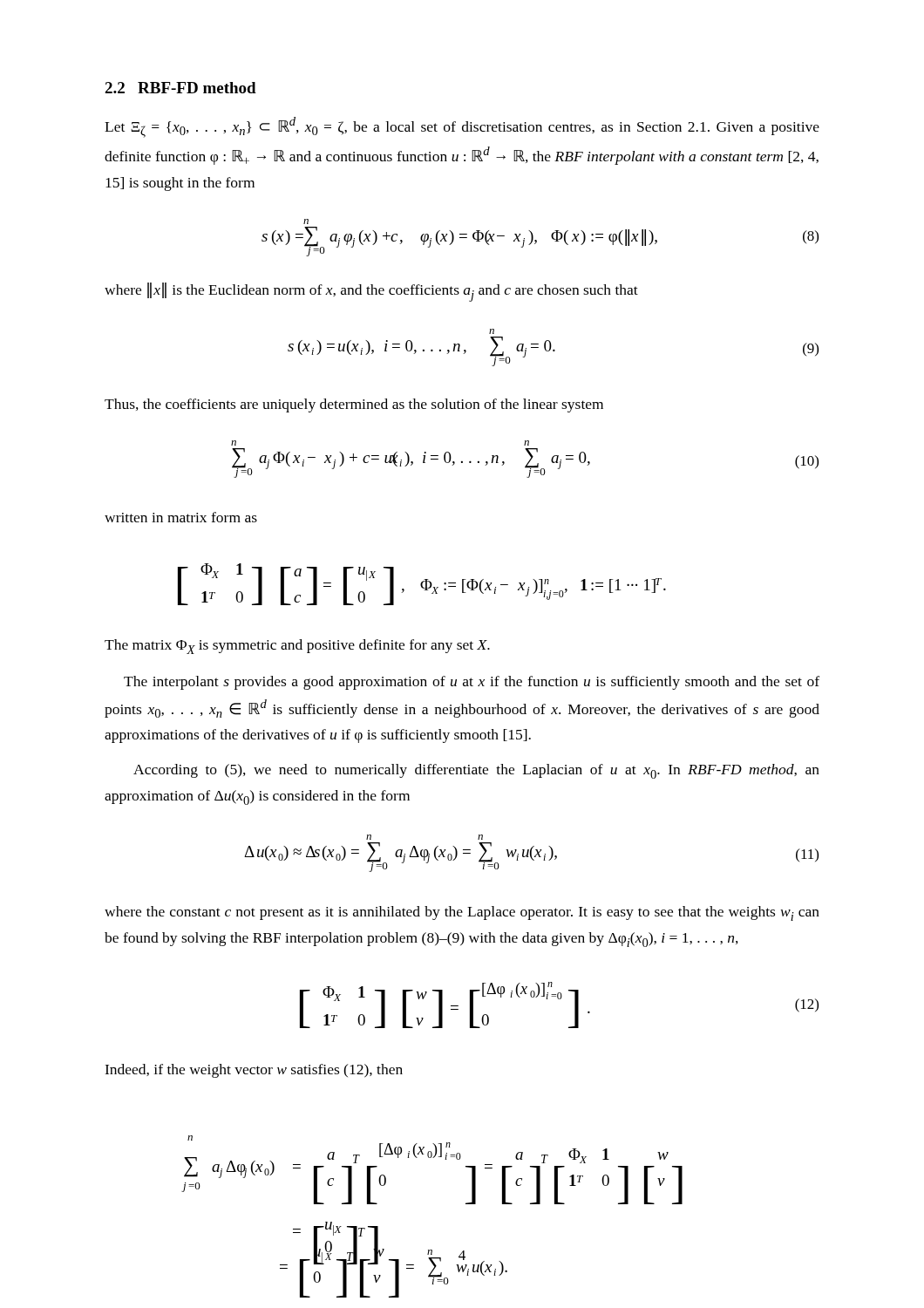924x1308 pixels.
Task: Locate the text block that says "where ‖x‖ is the"
Action: (x=371, y=291)
